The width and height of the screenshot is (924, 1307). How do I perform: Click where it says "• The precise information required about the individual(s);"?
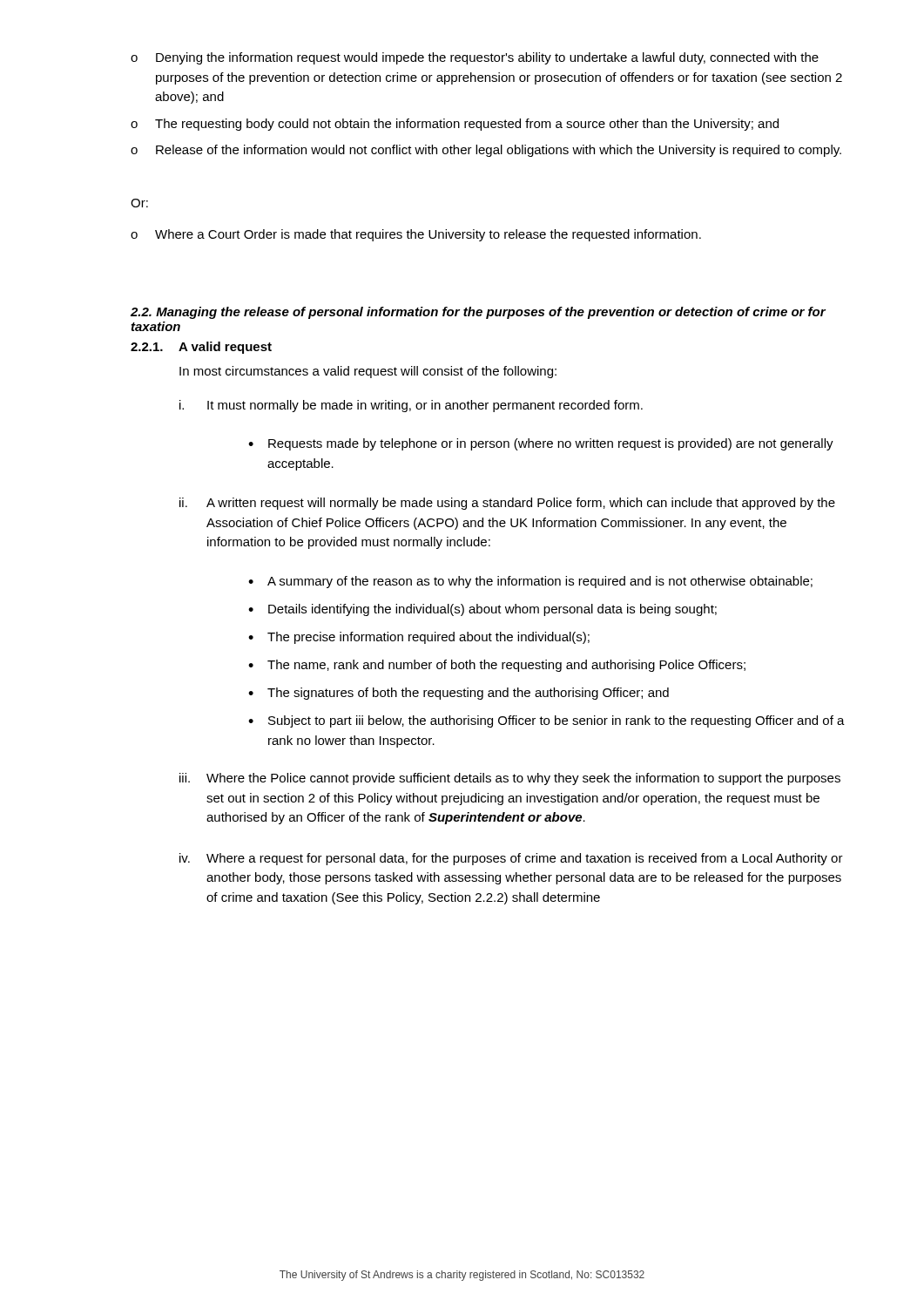pyautogui.click(x=551, y=638)
